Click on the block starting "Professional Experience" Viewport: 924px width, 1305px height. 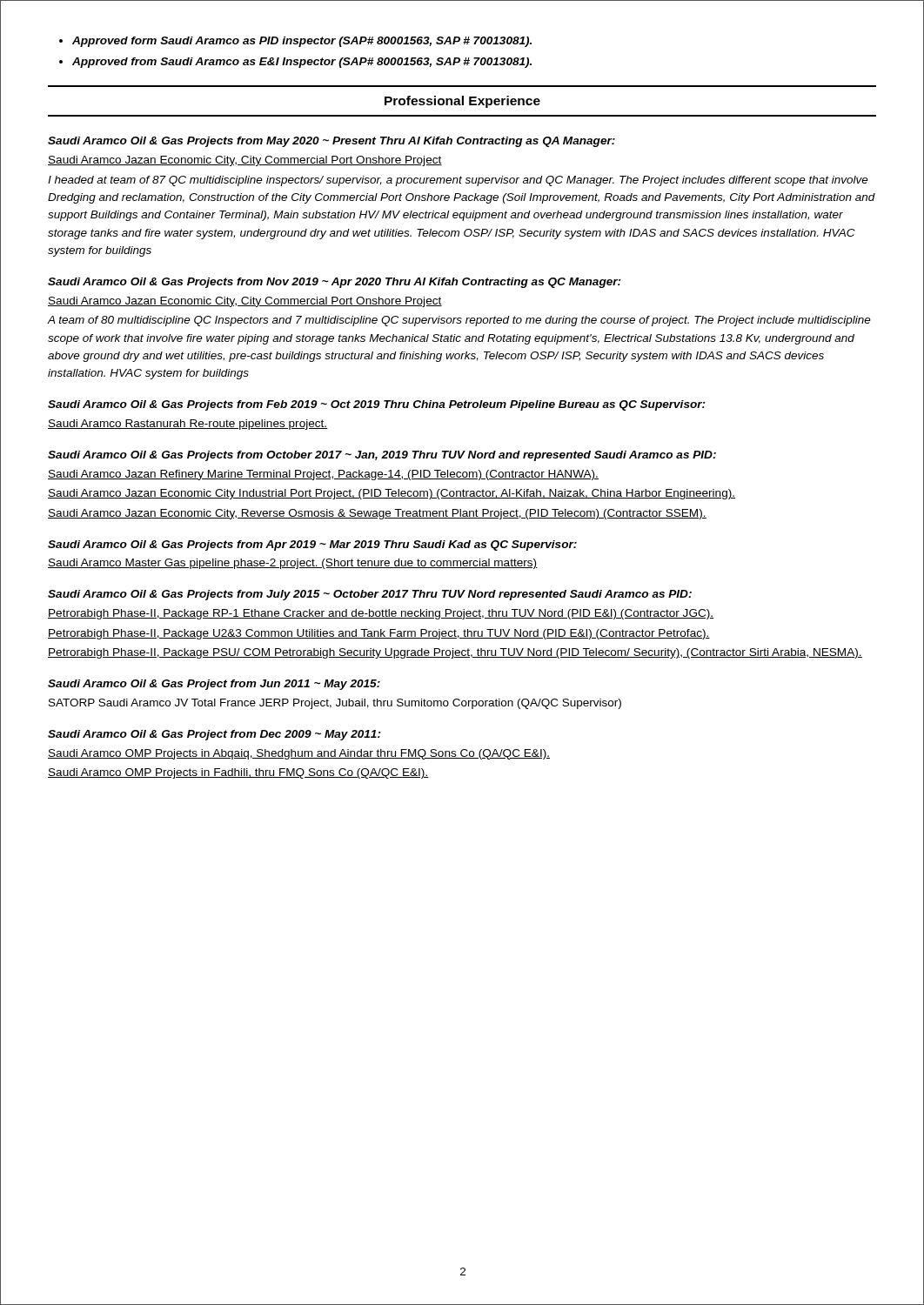point(462,101)
